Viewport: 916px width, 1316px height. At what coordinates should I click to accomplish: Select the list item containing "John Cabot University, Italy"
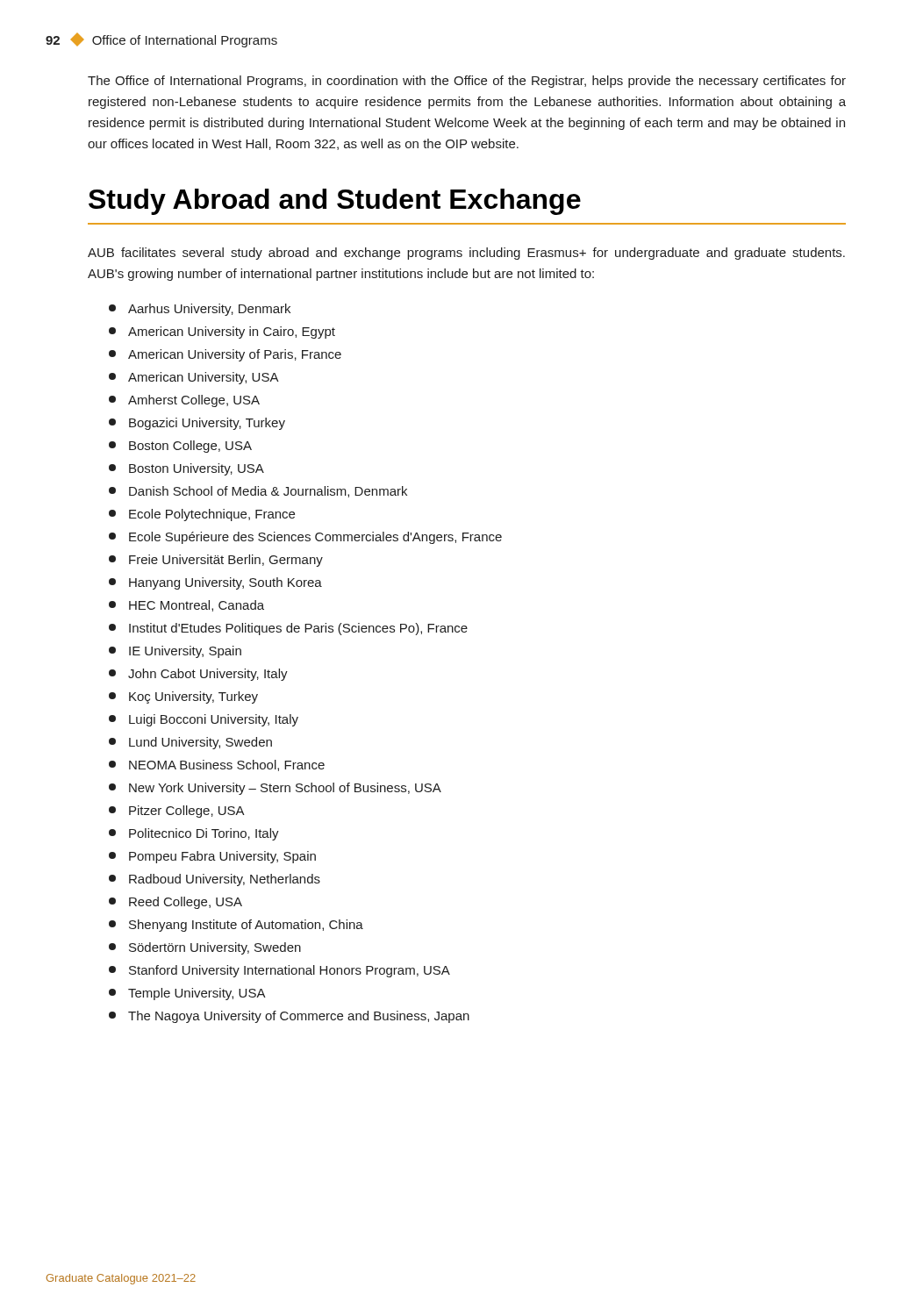[x=198, y=674]
